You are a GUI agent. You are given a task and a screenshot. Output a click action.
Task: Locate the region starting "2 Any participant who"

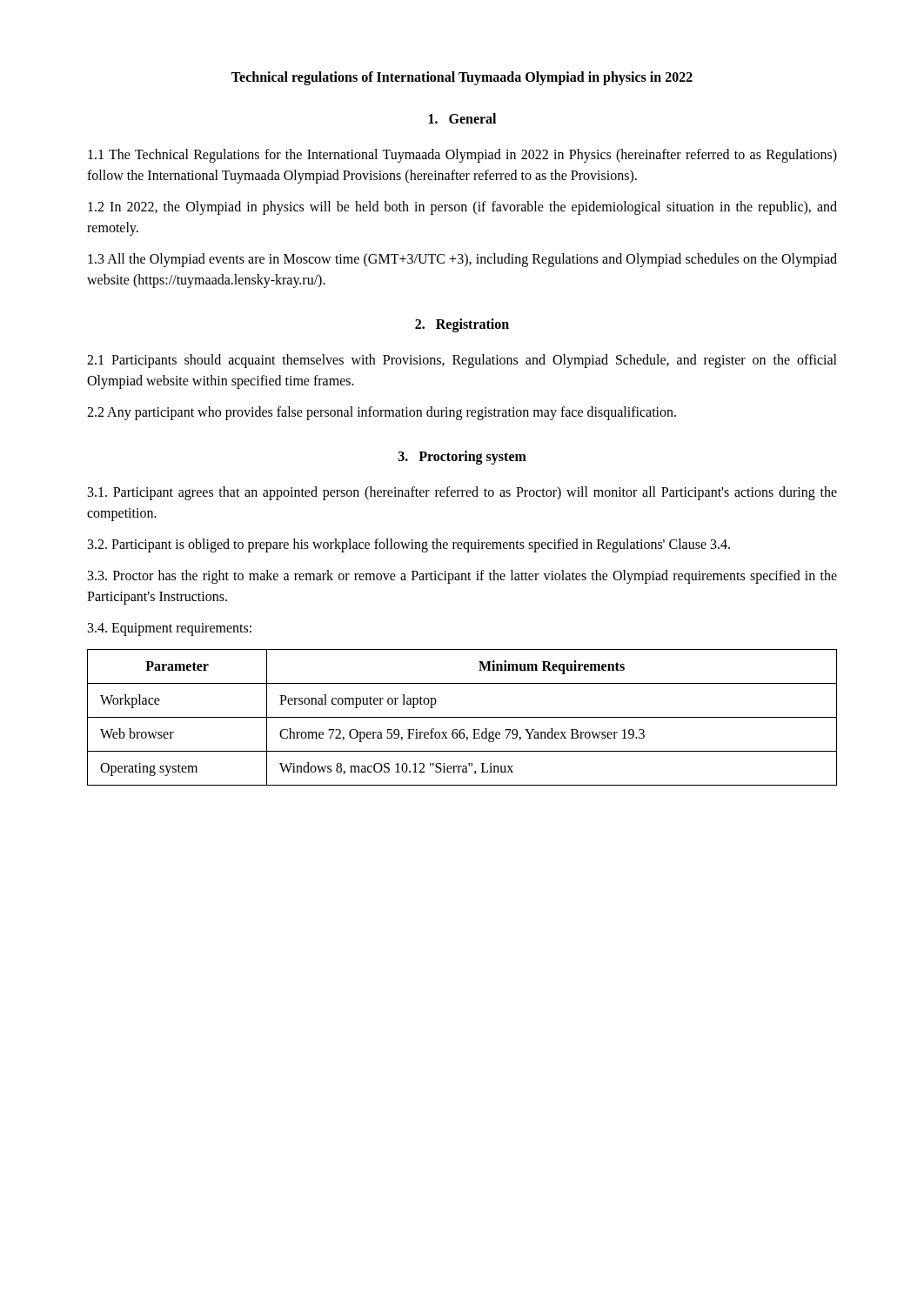tap(382, 412)
